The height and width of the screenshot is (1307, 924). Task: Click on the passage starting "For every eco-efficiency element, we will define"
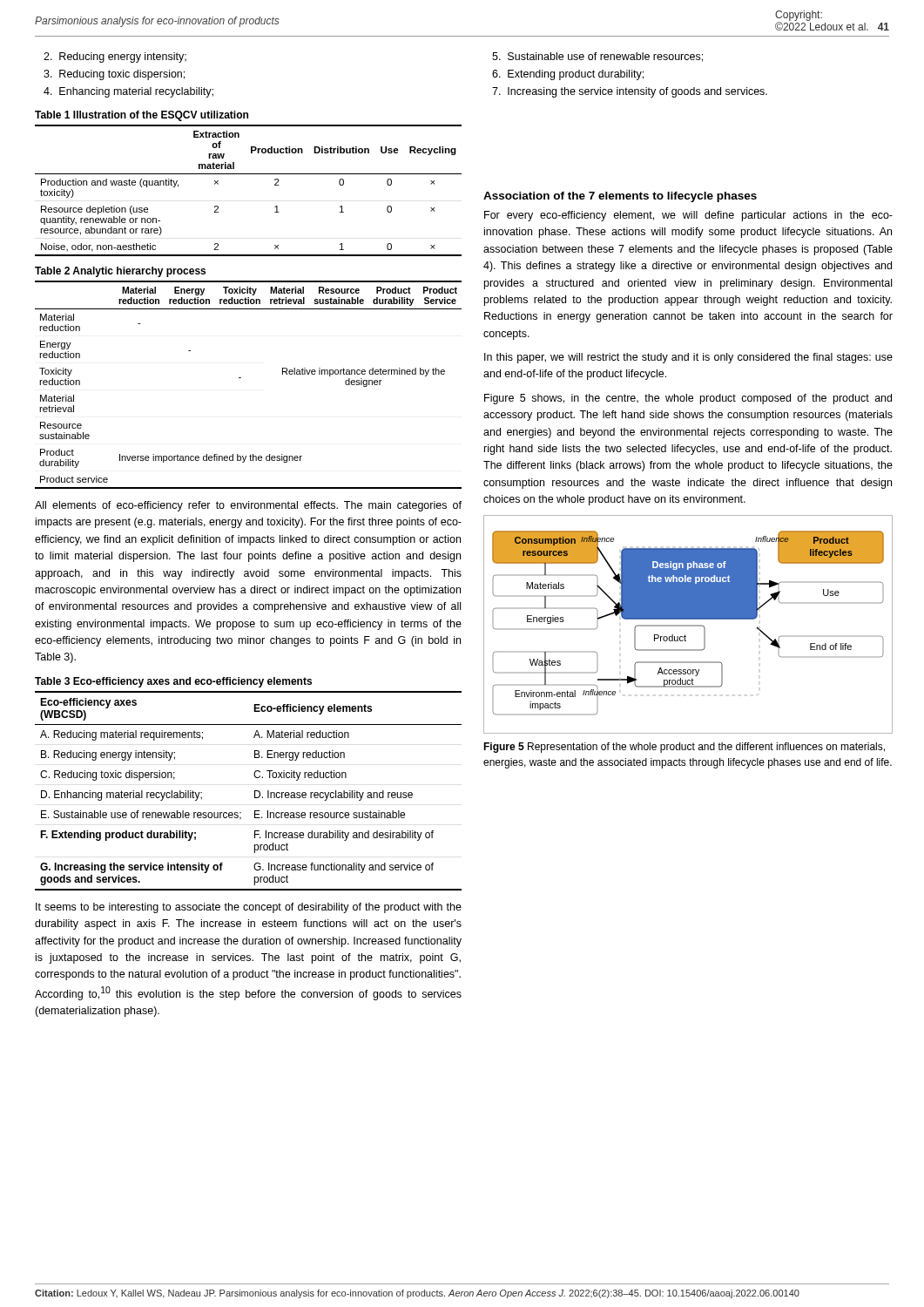click(688, 274)
